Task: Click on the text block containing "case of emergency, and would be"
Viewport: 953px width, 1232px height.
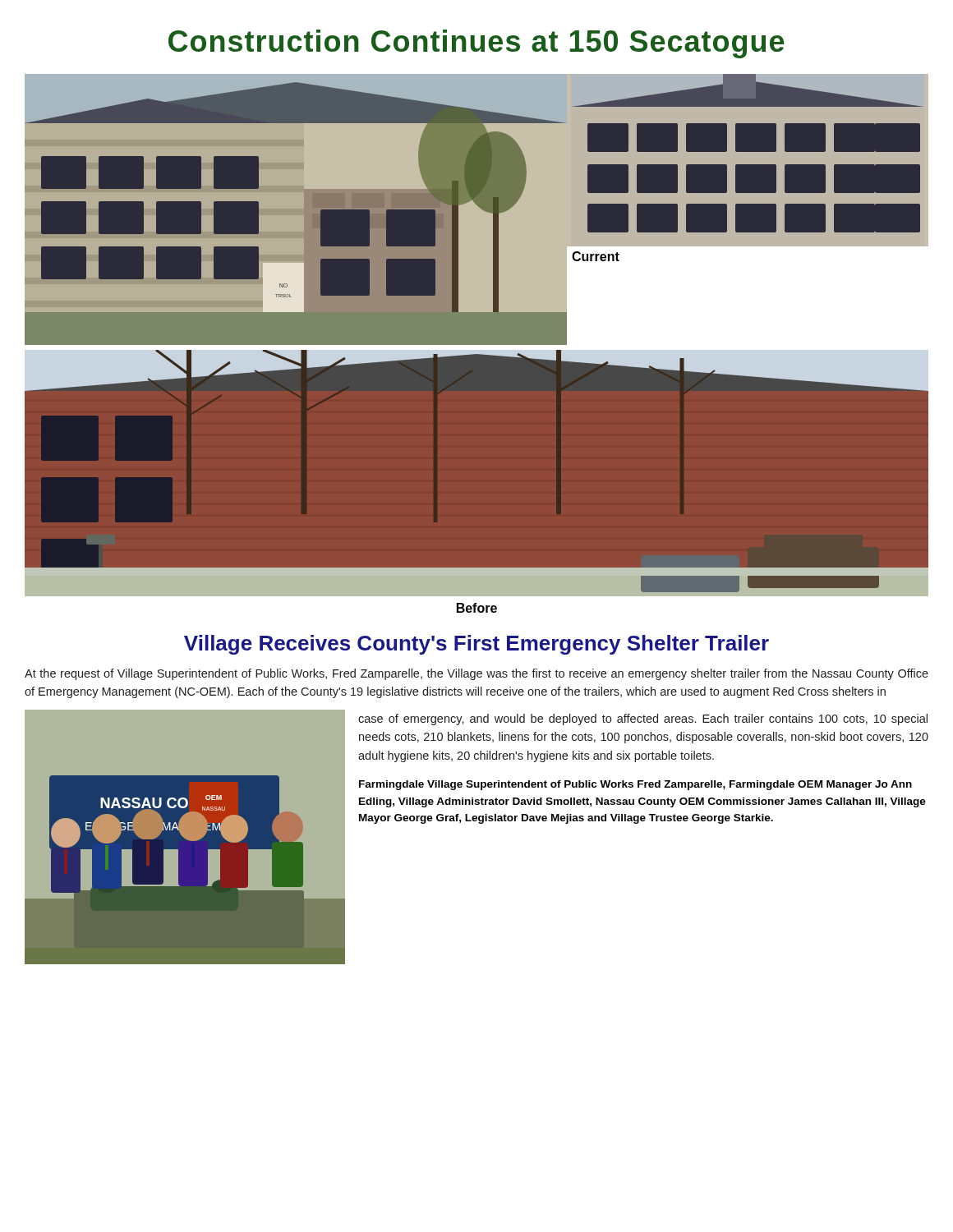Action: [x=643, y=737]
